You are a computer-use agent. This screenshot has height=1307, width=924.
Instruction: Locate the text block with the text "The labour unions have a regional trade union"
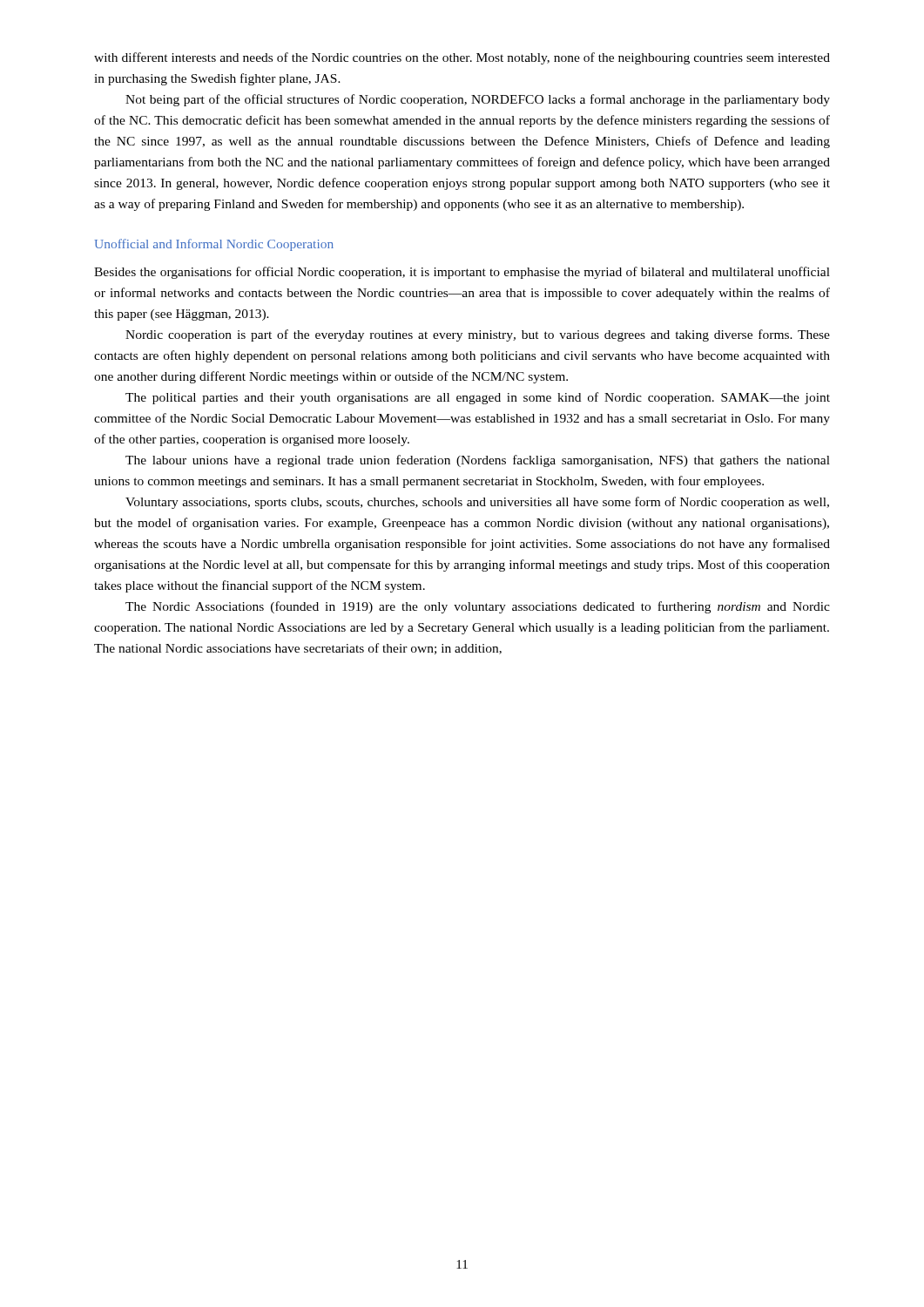[462, 471]
